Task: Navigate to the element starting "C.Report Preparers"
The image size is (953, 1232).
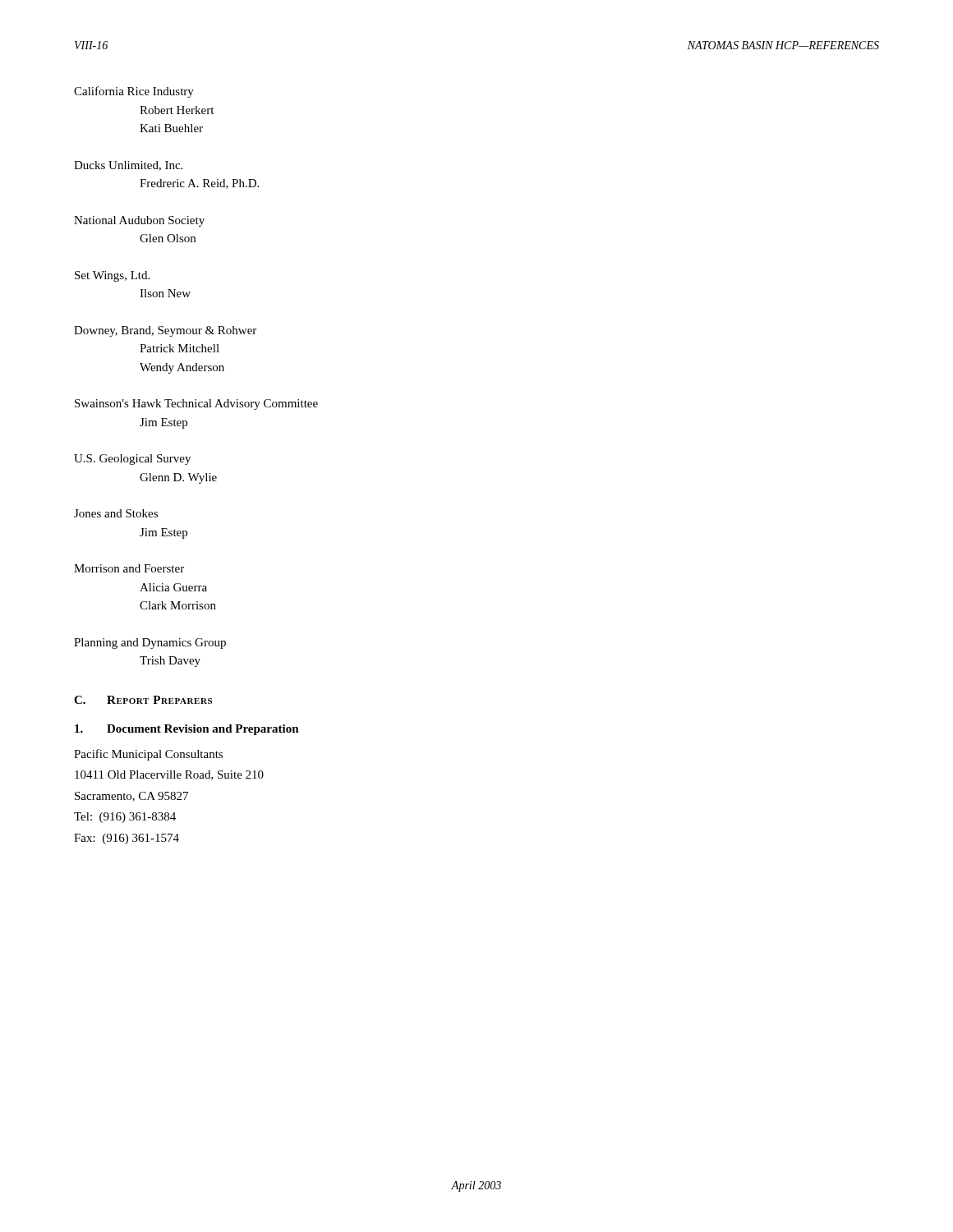Action: [x=144, y=700]
